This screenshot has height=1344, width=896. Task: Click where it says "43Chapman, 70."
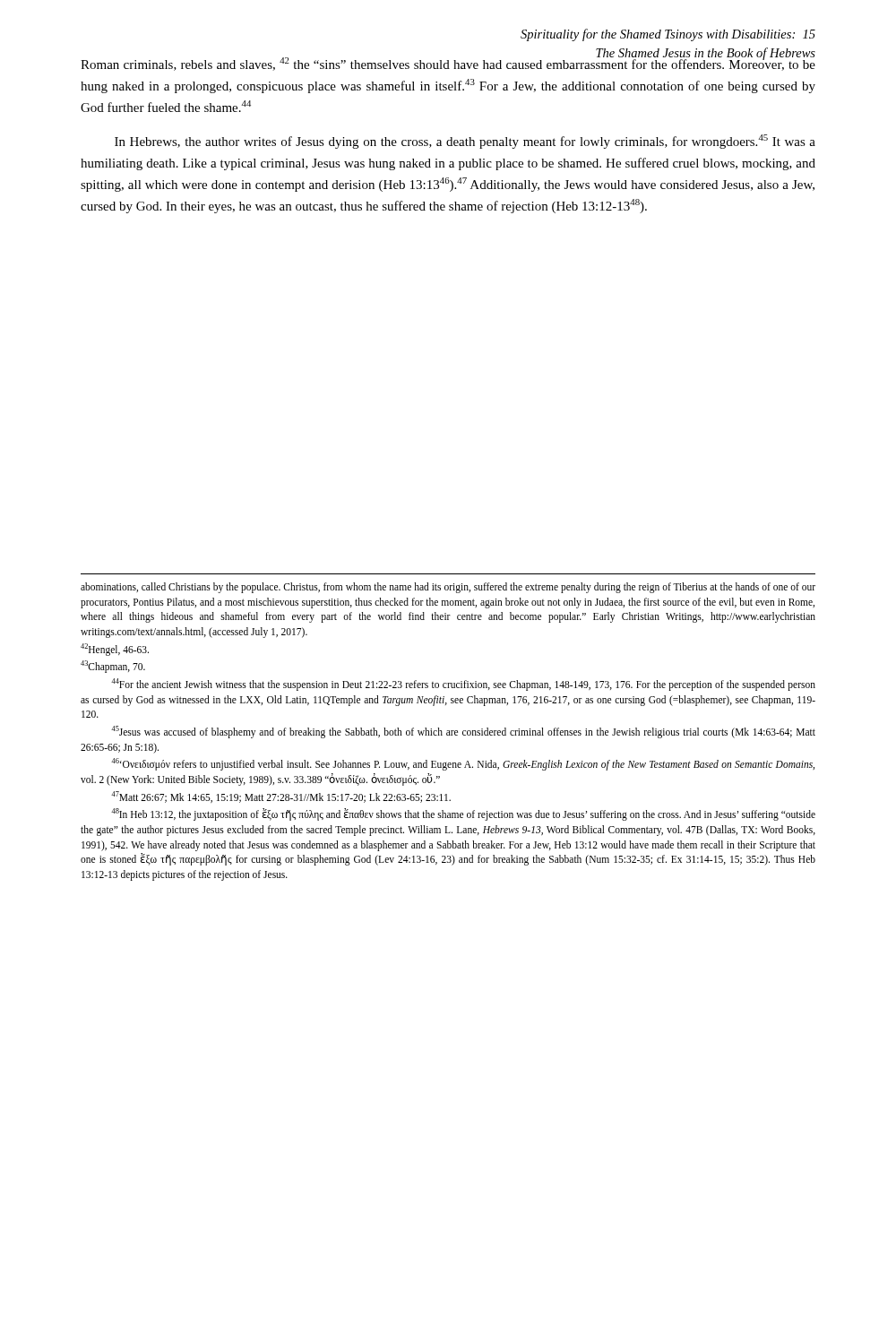coord(113,667)
